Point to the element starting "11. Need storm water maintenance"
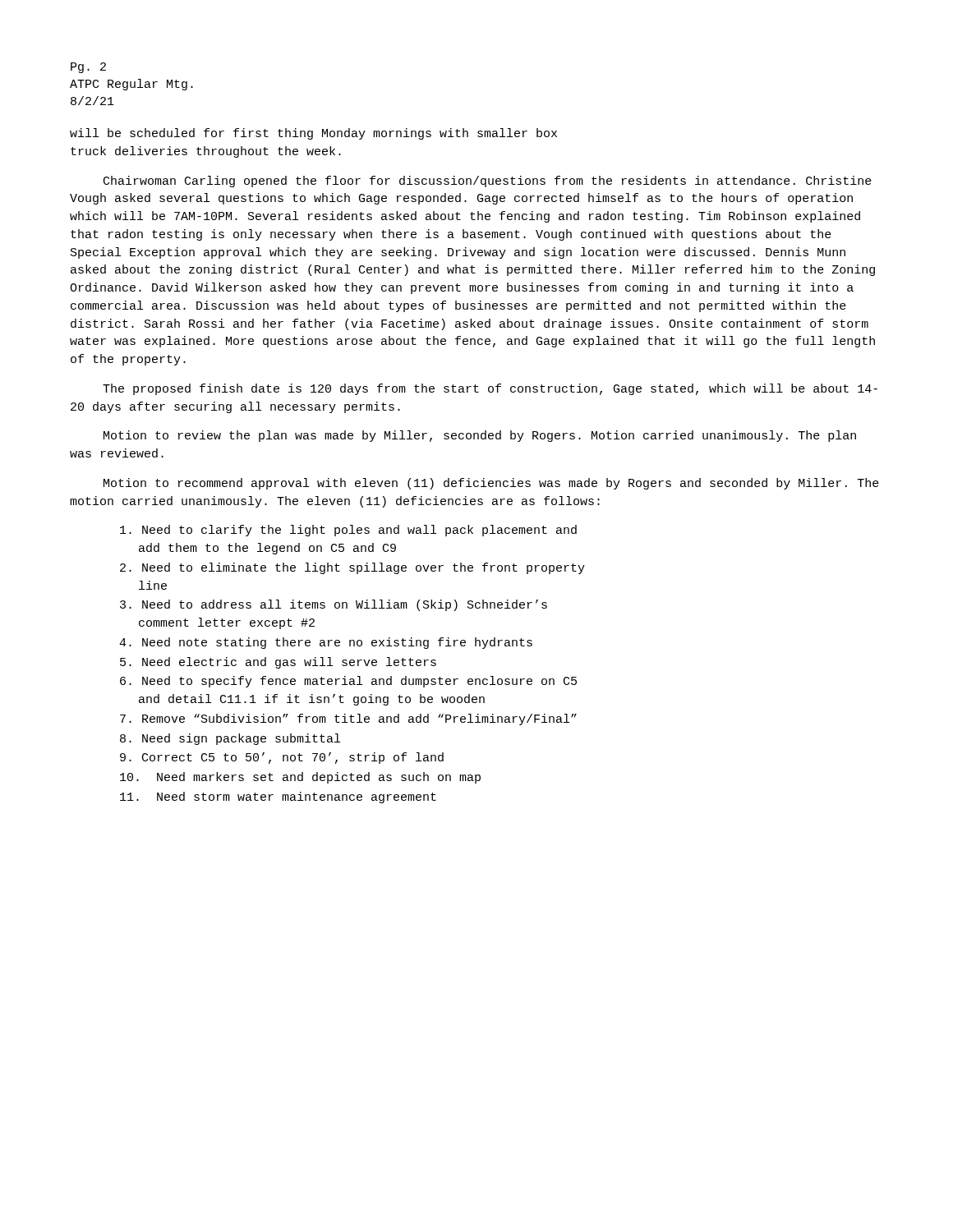953x1232 pixels. (x=278, y=798)
